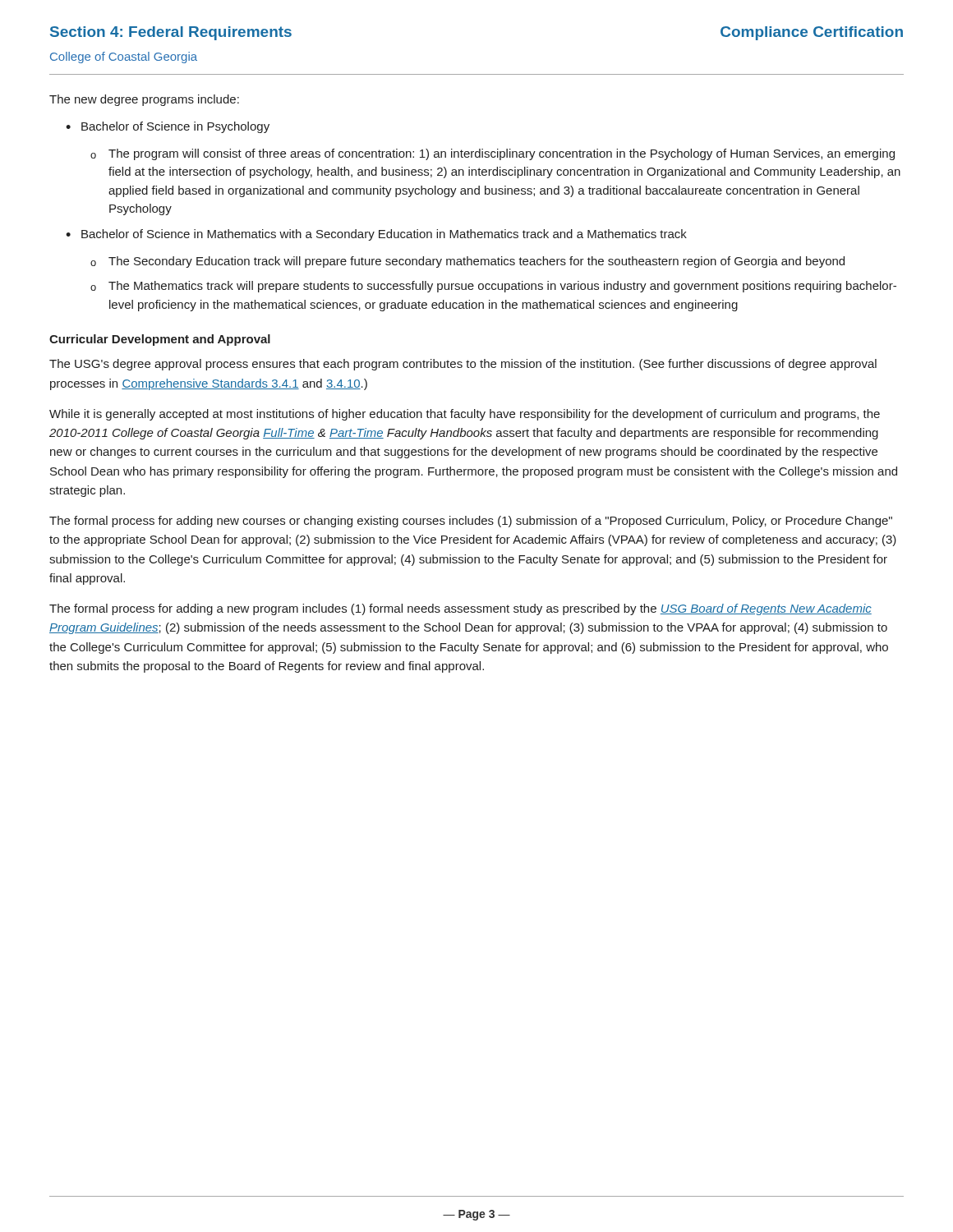Point to the block beginning "o The Secondary Education track will"

click(468, 261)
